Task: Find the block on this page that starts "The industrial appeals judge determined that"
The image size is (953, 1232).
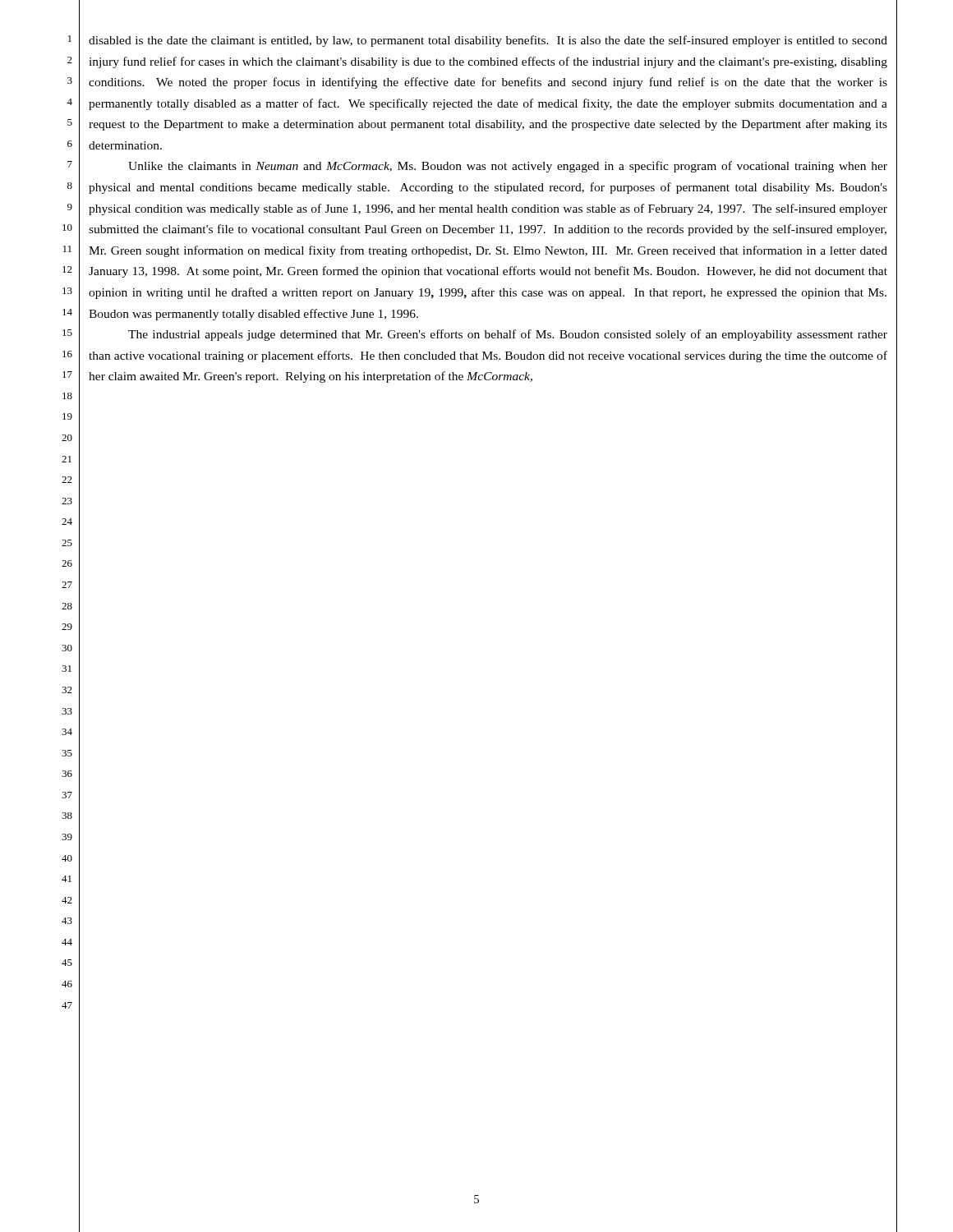Action: click(x=488, y=355)
